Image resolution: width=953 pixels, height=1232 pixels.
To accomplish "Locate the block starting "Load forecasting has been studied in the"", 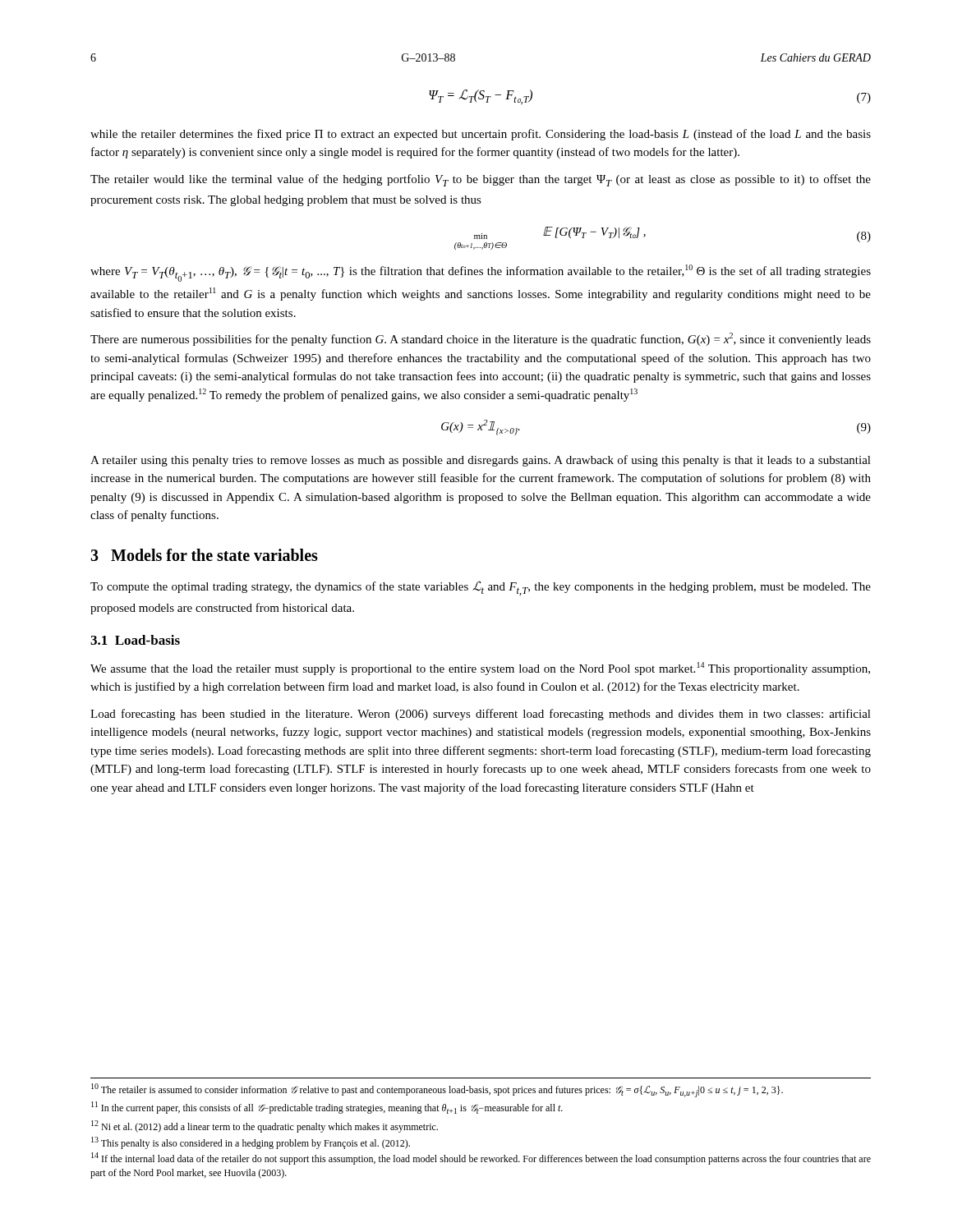I will click(481, 751).
